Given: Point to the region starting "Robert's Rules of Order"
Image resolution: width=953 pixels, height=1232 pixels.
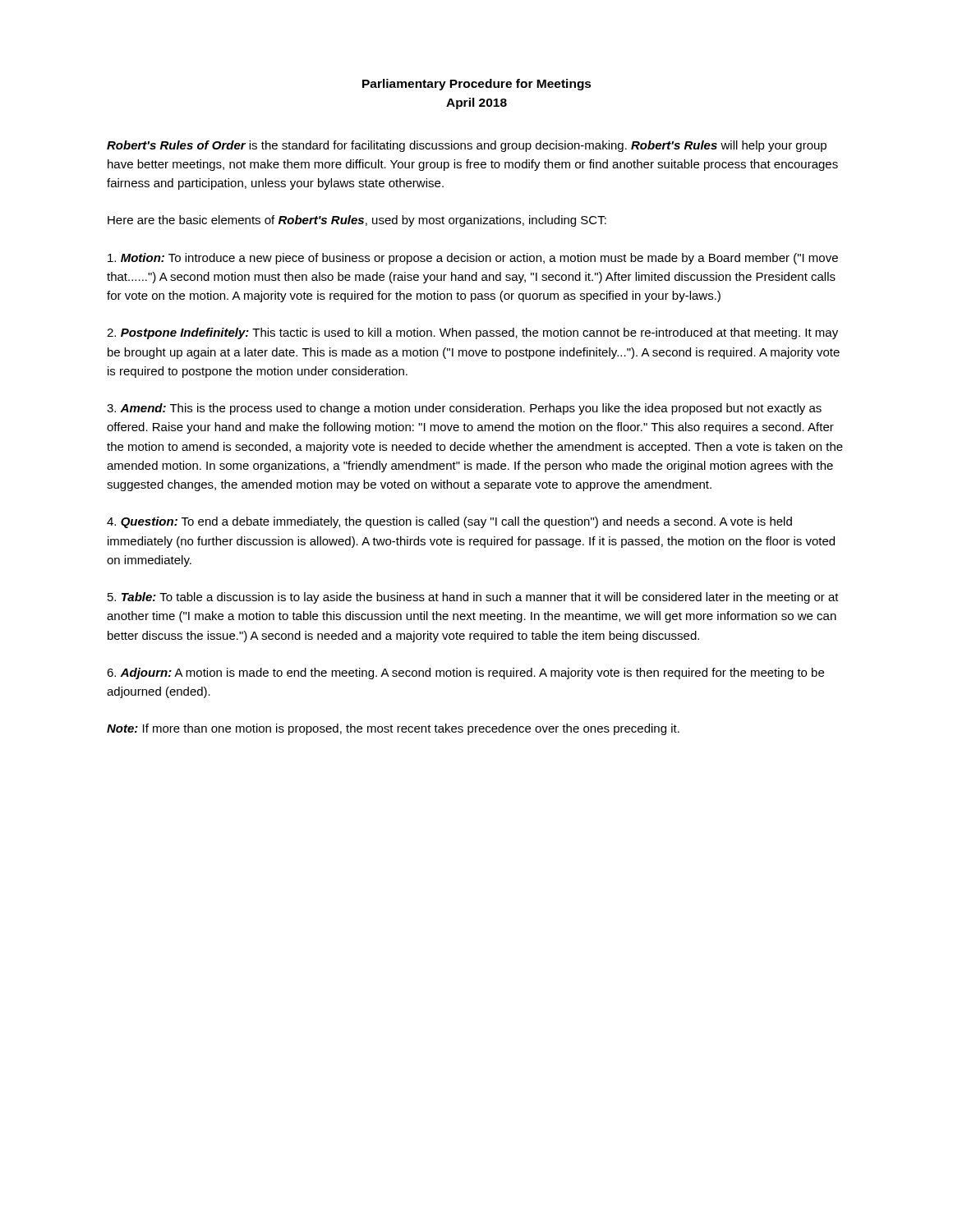Looking at the screenshot, I should tap(476, 164).
